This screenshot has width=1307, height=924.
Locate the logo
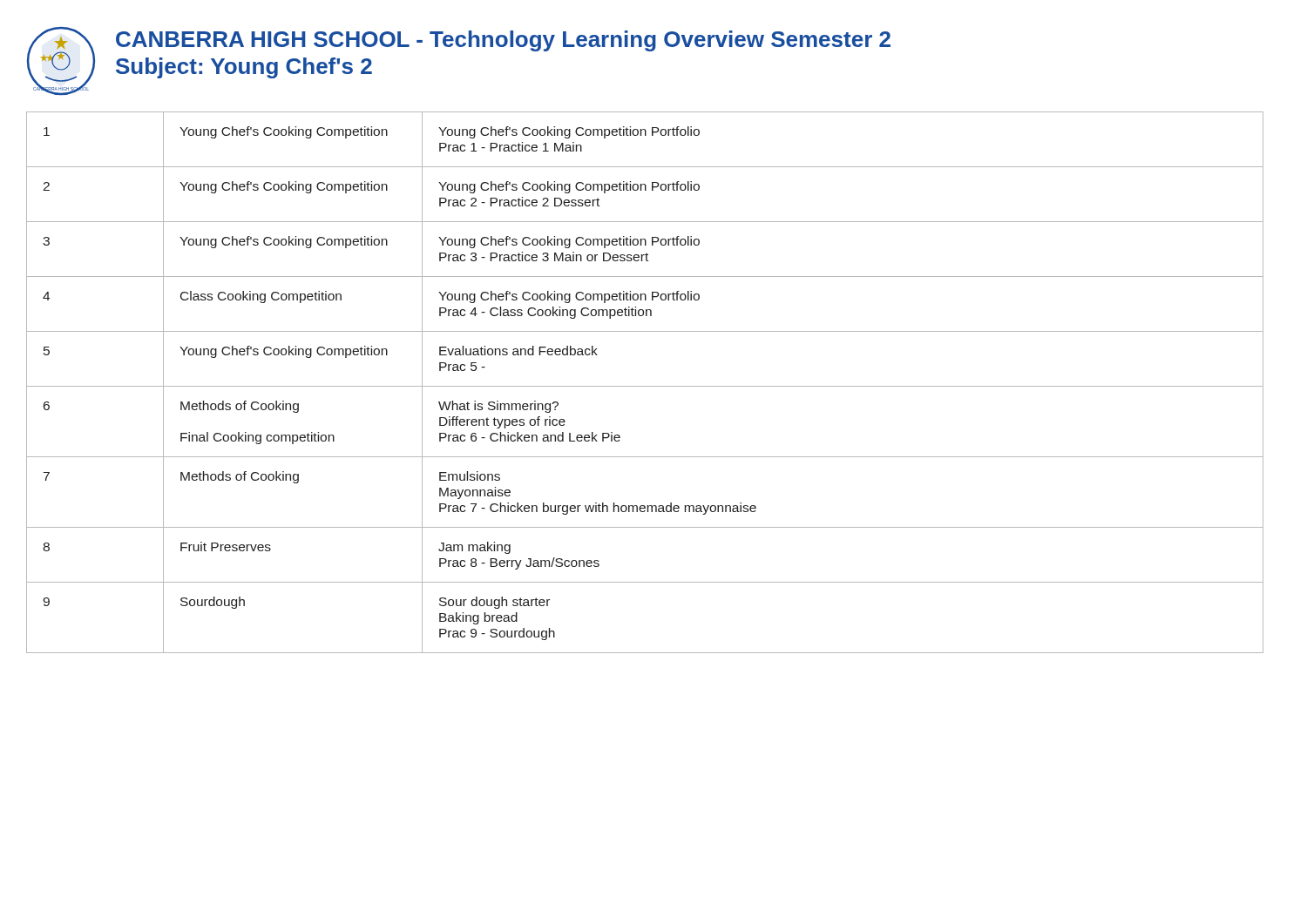pyautogui.click(x=61, y=61)
